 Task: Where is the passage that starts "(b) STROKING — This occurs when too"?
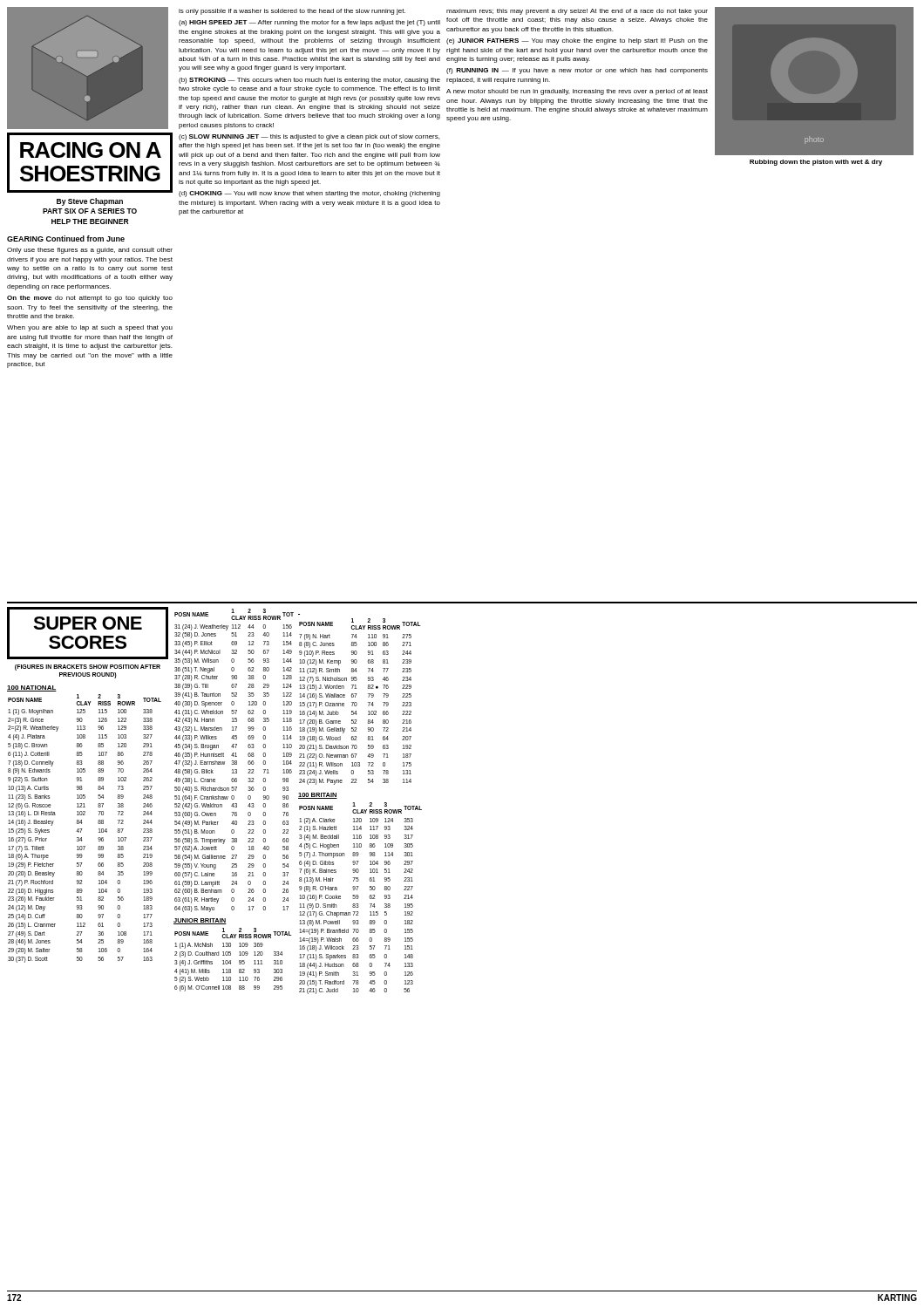309,102
